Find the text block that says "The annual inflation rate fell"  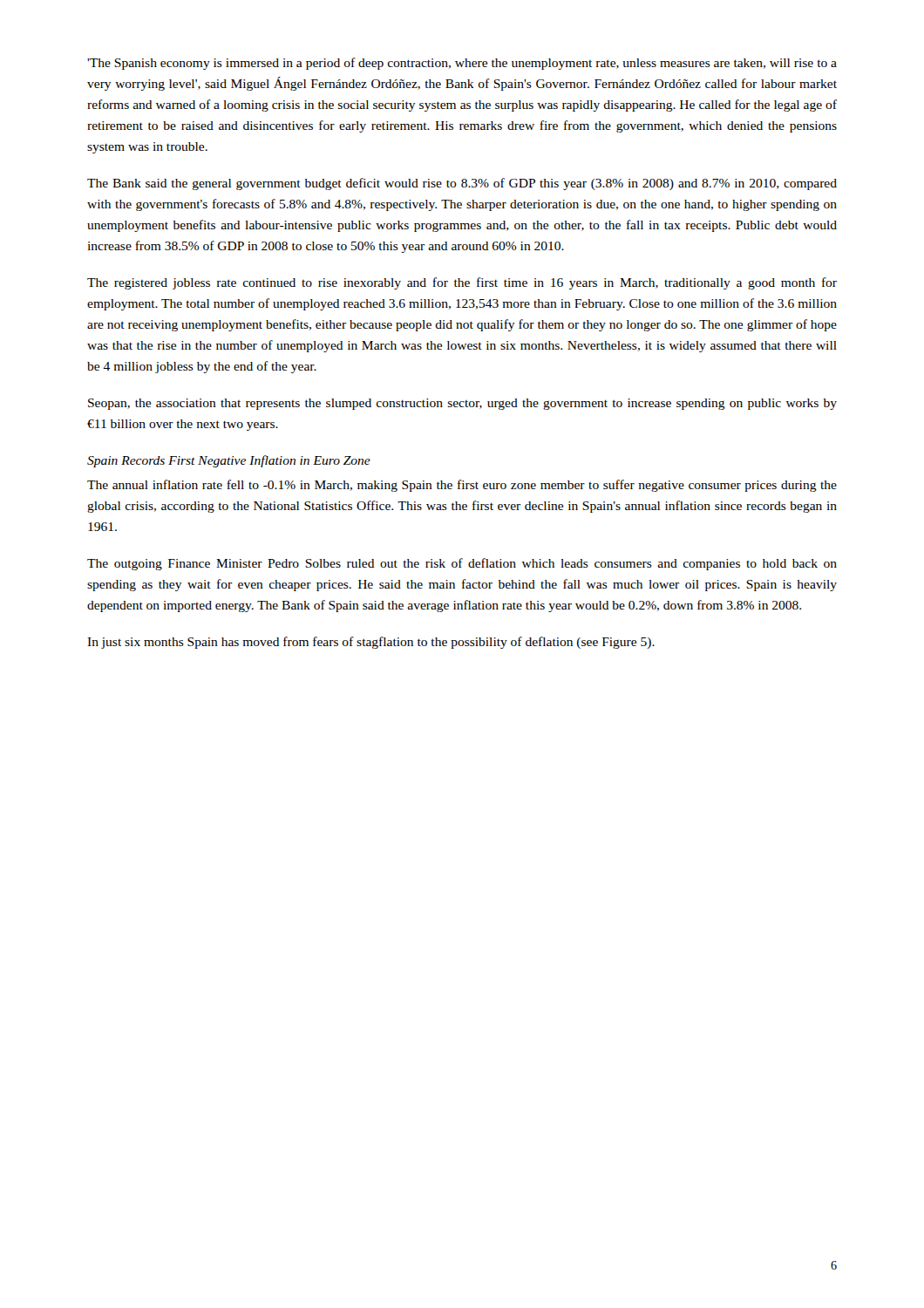coord(462,506)
